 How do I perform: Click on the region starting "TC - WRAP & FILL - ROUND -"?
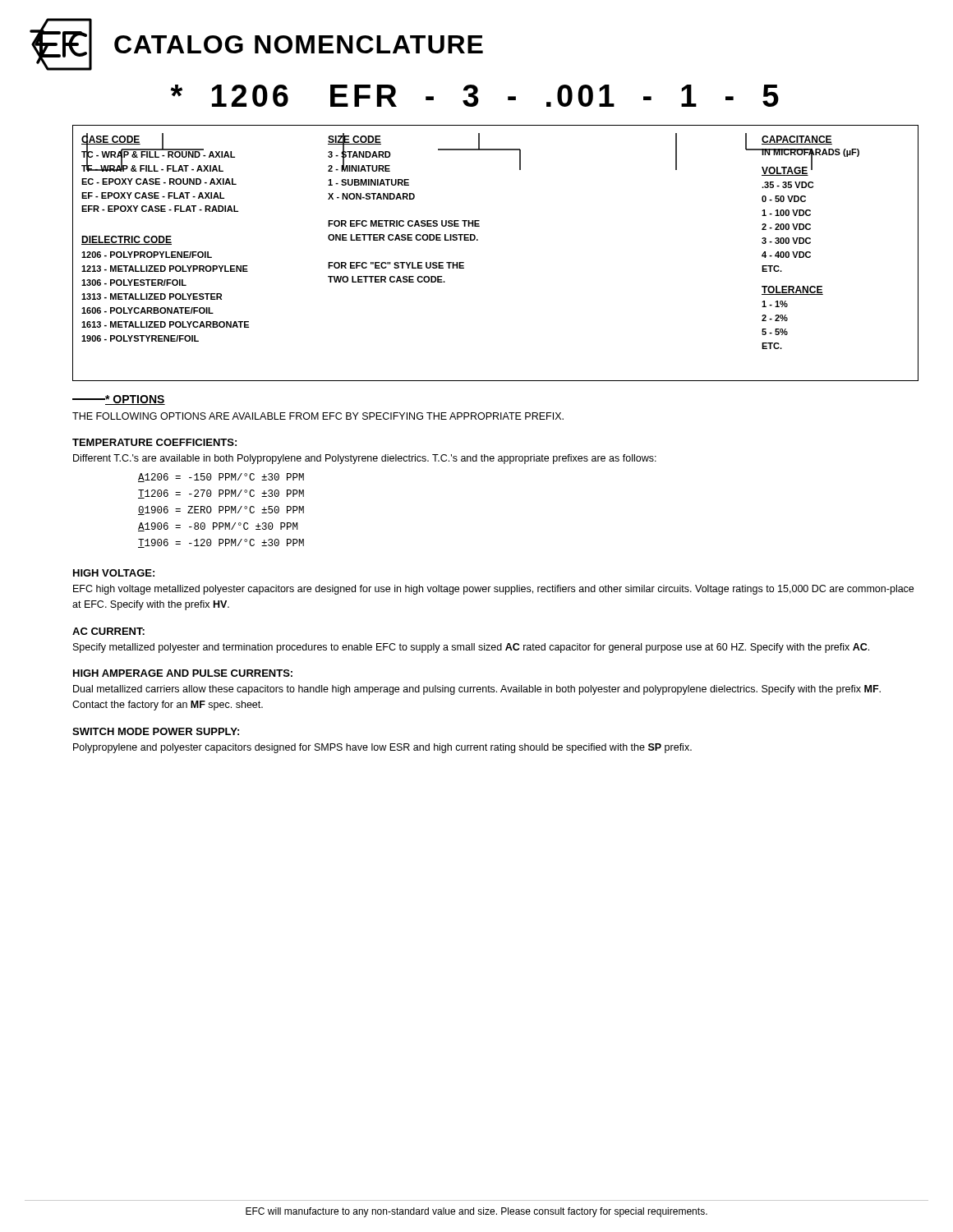pyautogui.click(x=160, y=181)
